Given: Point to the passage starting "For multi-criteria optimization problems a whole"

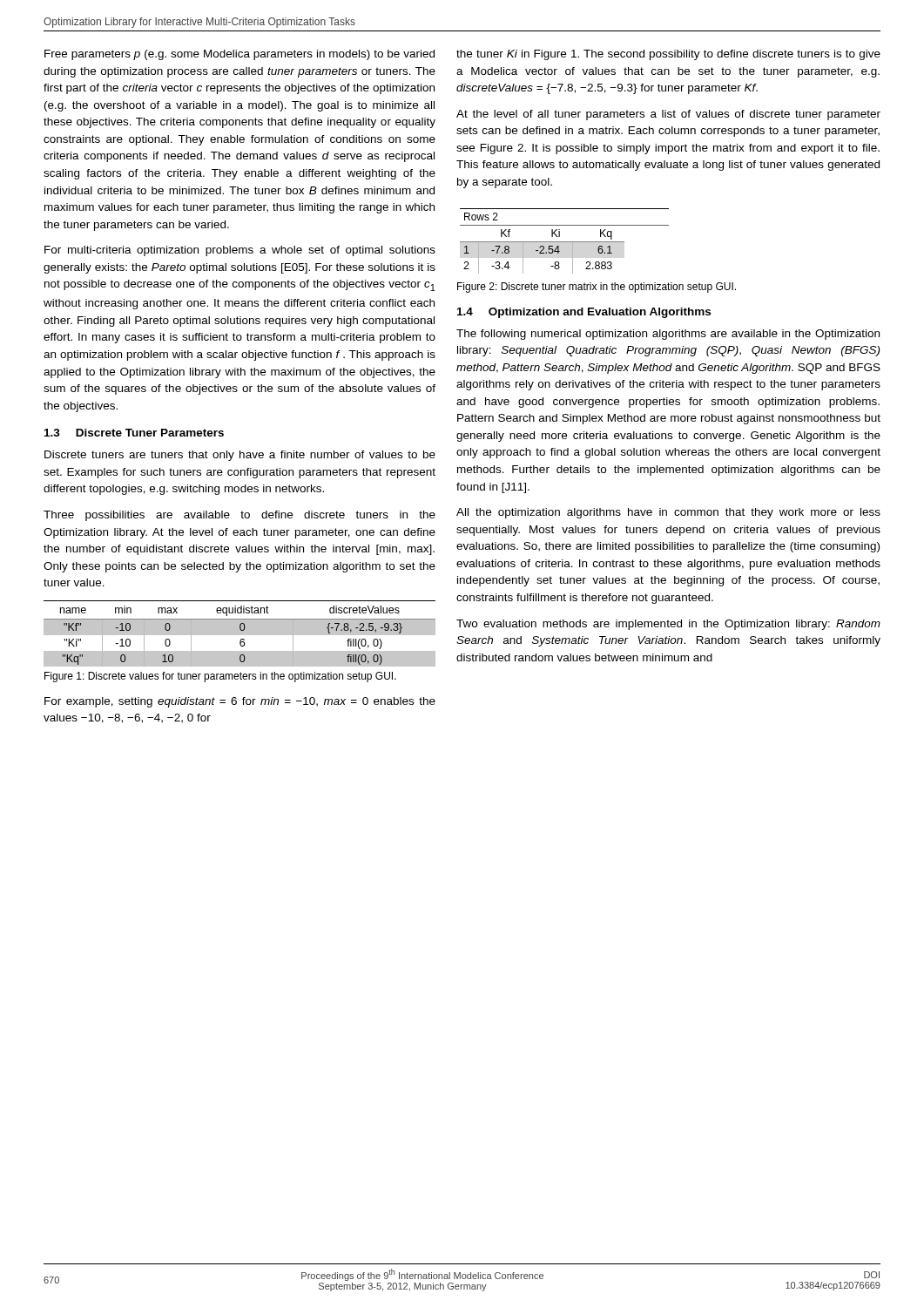Looking at the screenshot, I should point(240,328).
